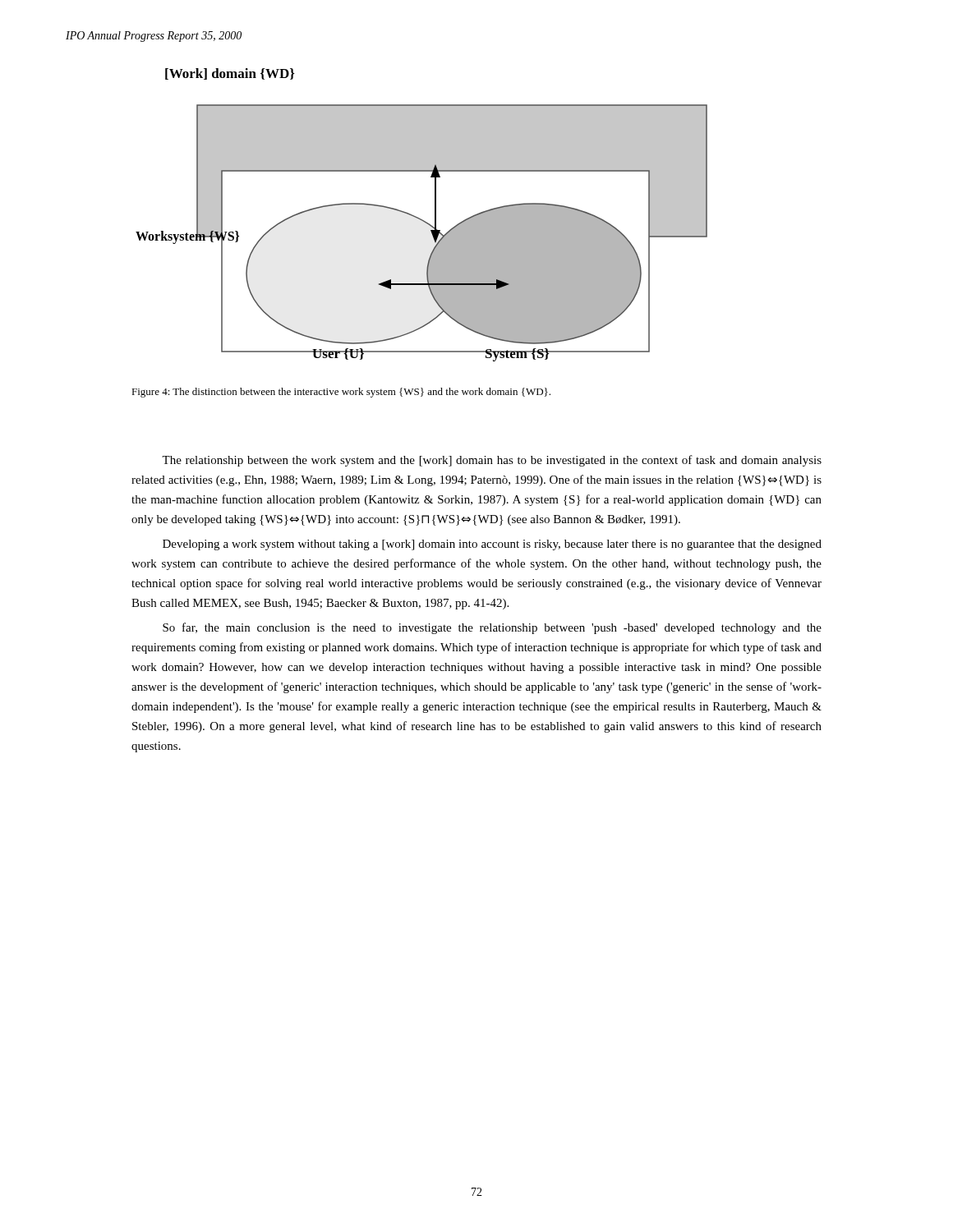The image size is (953, 1232).
Task: Click the caption that begins "Figure 4: The distinction between the"
Action: [x=341, y=391]
